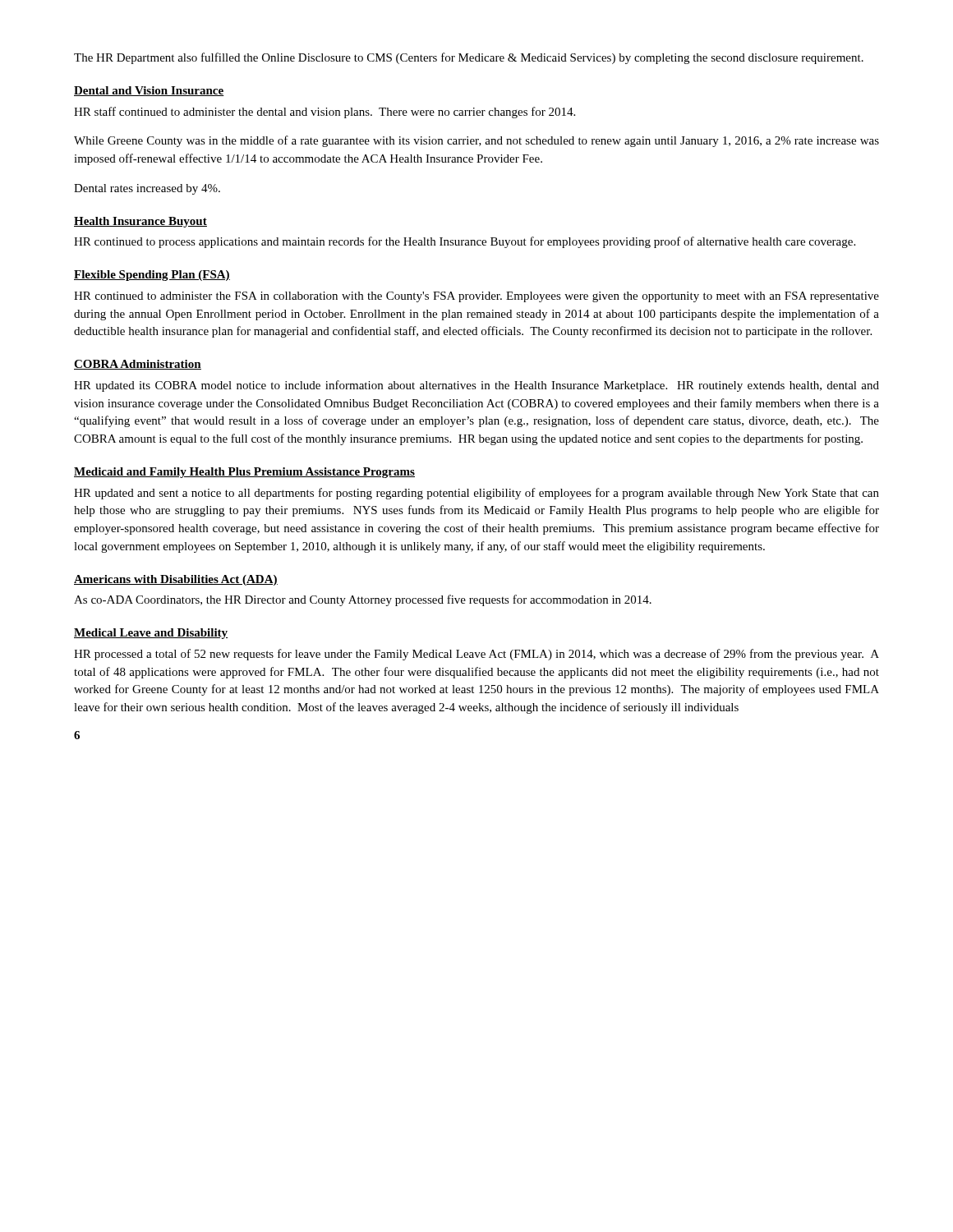
Task: Find "Flexible Spending Plan (FSA)" on this page
Action: [x=152, y=274]
